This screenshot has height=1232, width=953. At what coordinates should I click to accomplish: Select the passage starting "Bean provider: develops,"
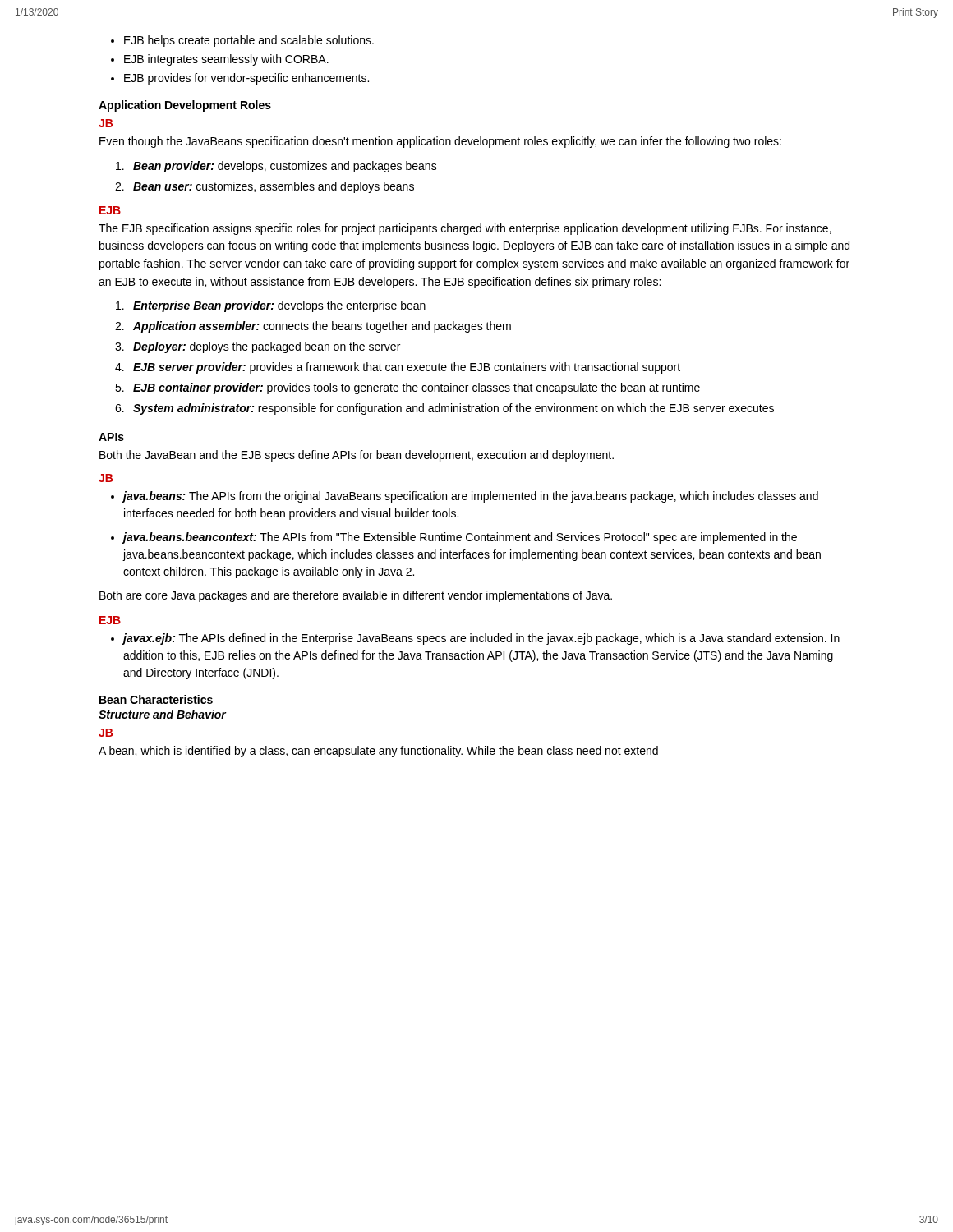(276, 166)
